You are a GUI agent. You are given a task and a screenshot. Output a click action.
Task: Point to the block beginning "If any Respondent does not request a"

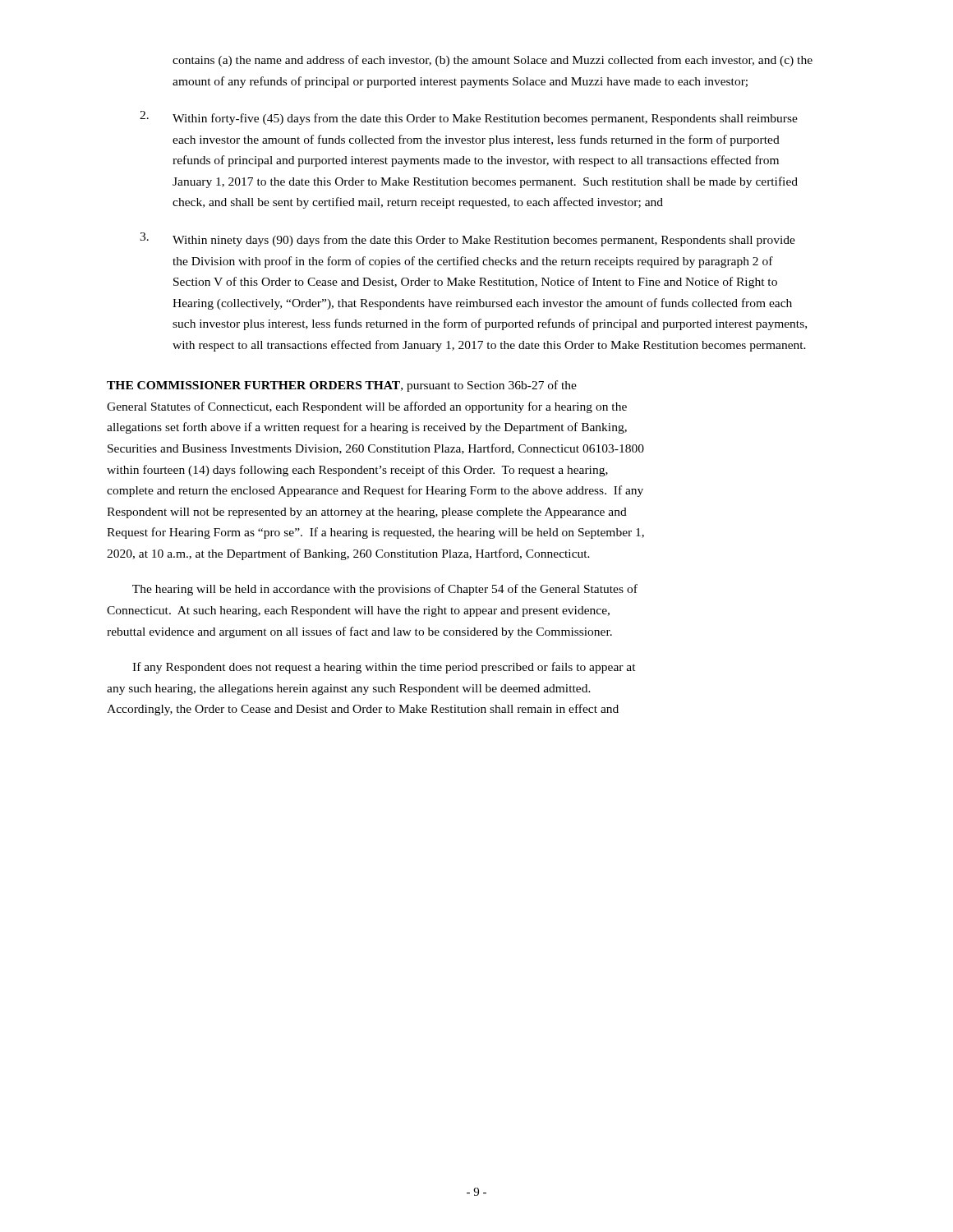(x=371, y=667)
